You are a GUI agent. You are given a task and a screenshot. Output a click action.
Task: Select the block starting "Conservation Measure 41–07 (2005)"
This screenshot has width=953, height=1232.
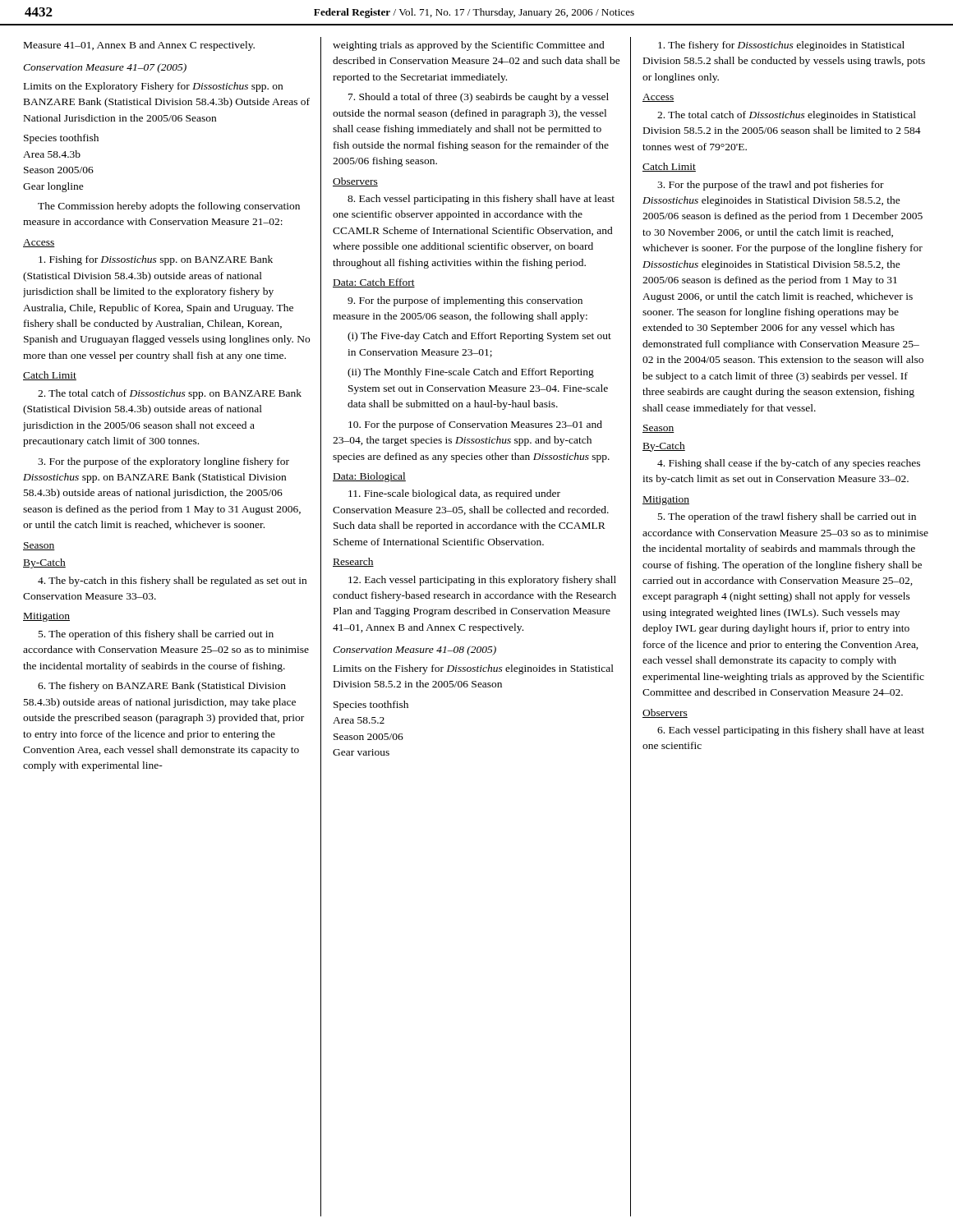105,67
